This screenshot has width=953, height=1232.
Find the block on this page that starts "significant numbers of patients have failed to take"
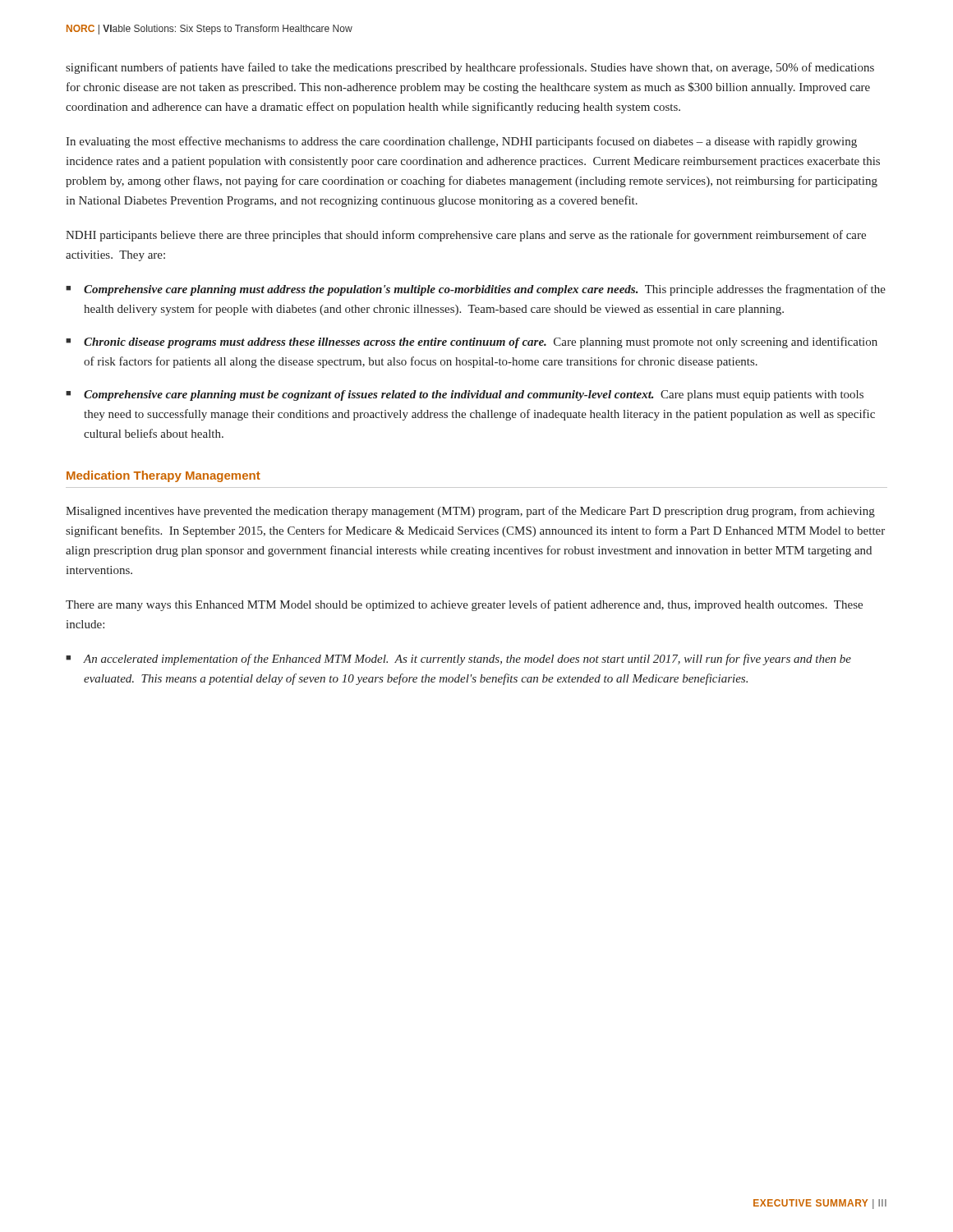click(x=470, y=87)
